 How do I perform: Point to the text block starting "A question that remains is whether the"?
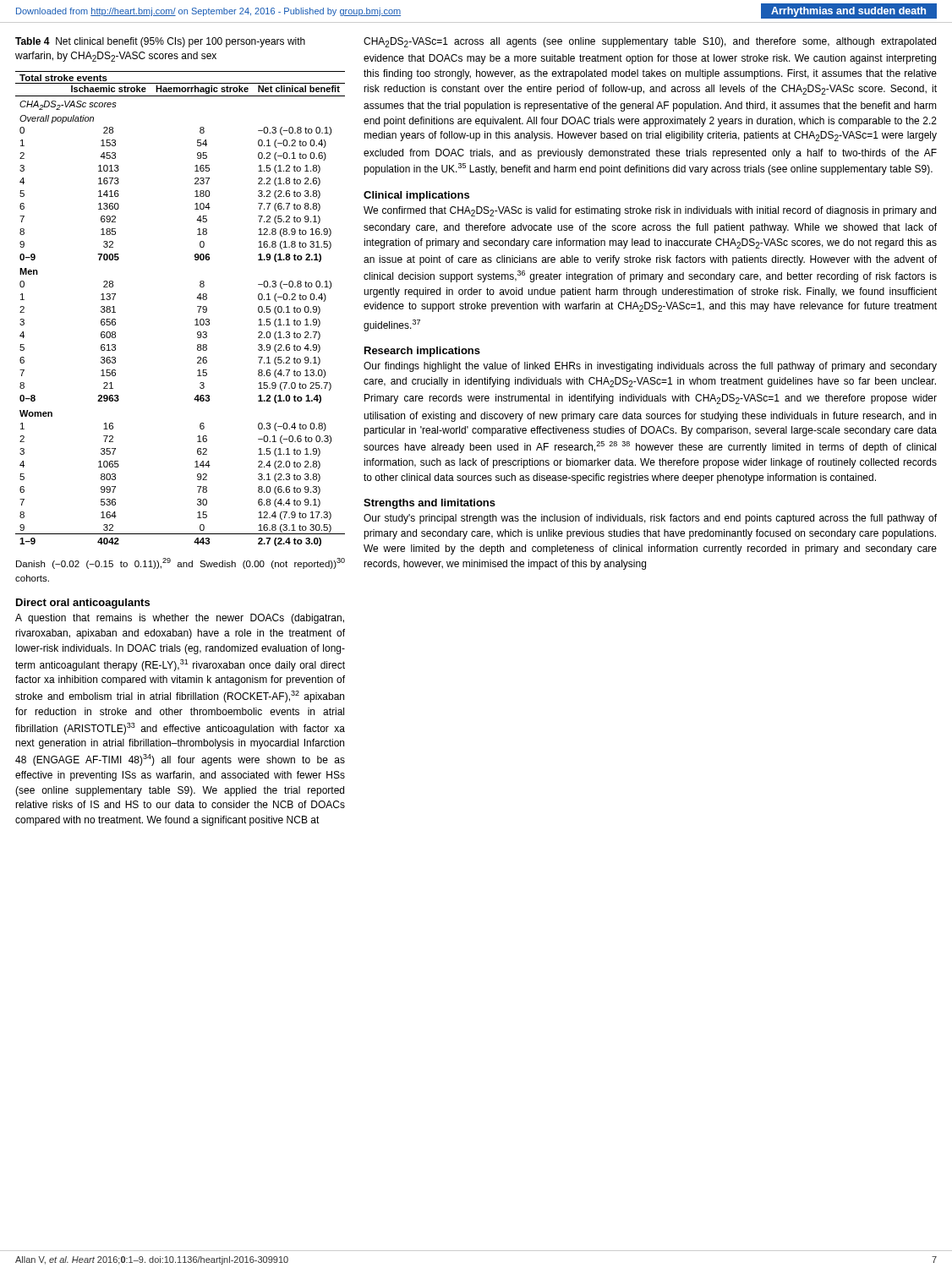[180, 719]
